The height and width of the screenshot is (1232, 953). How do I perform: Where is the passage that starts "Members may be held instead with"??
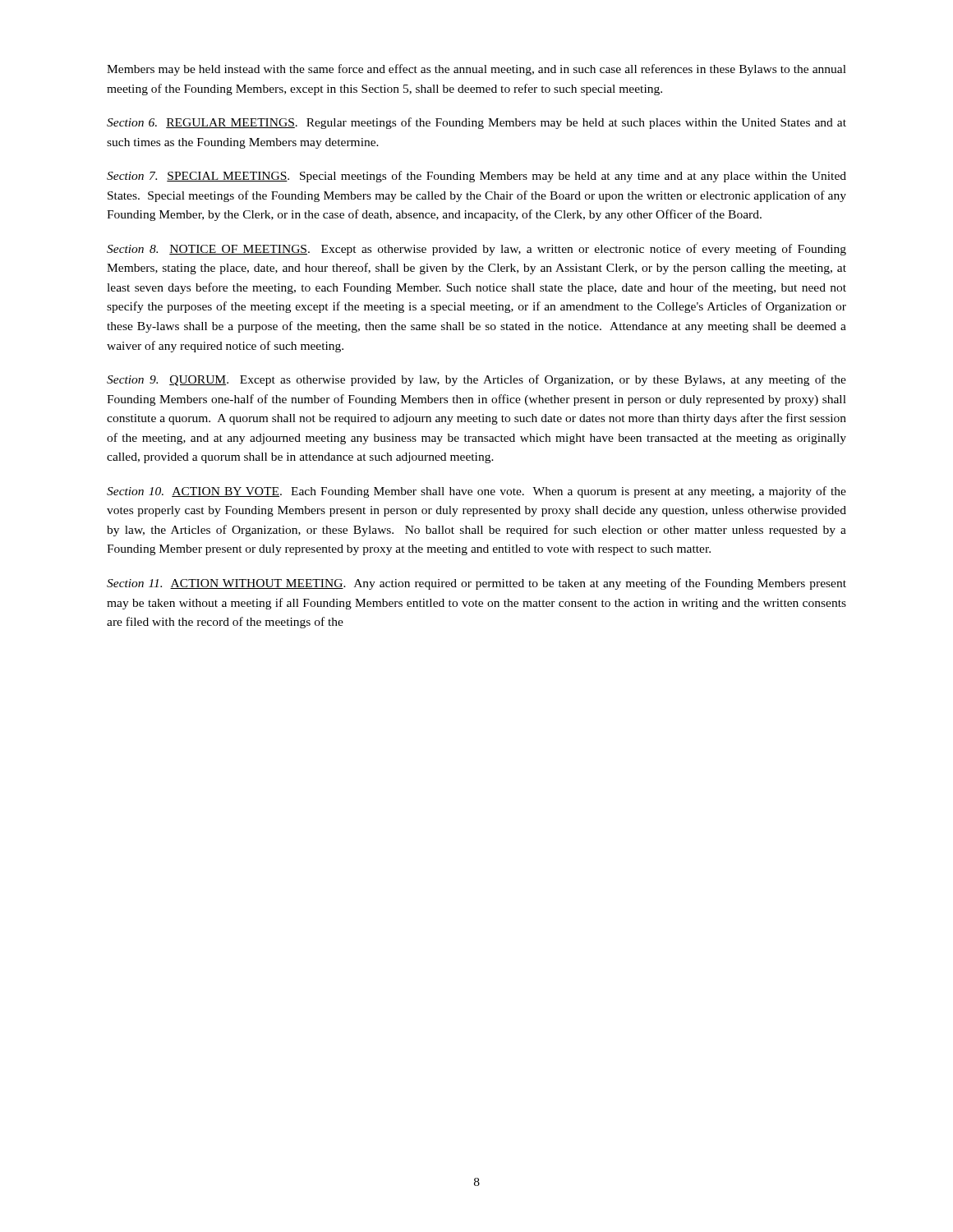tap(476, 78)
